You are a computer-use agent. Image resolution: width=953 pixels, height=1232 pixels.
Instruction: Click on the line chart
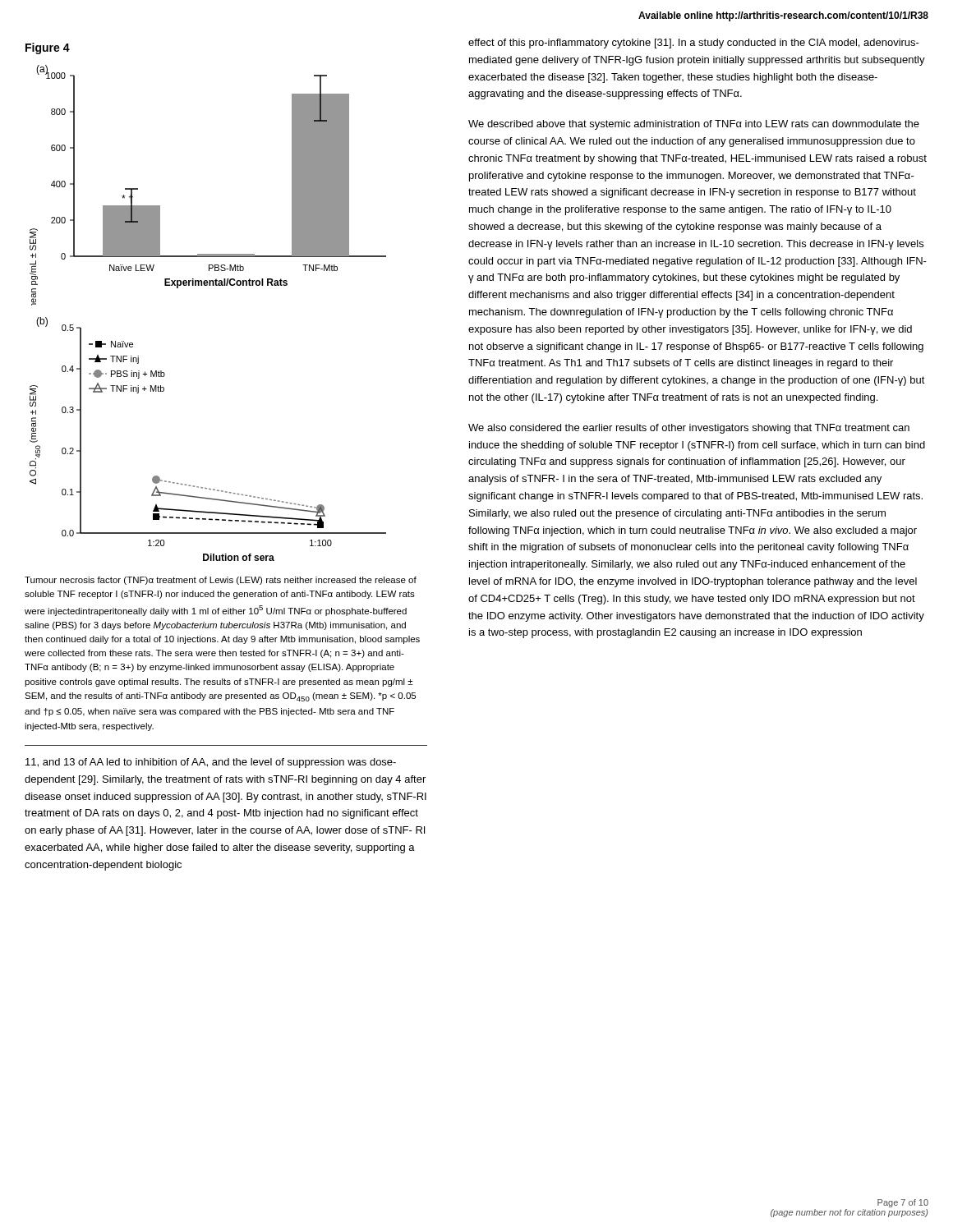click(226, 440)
